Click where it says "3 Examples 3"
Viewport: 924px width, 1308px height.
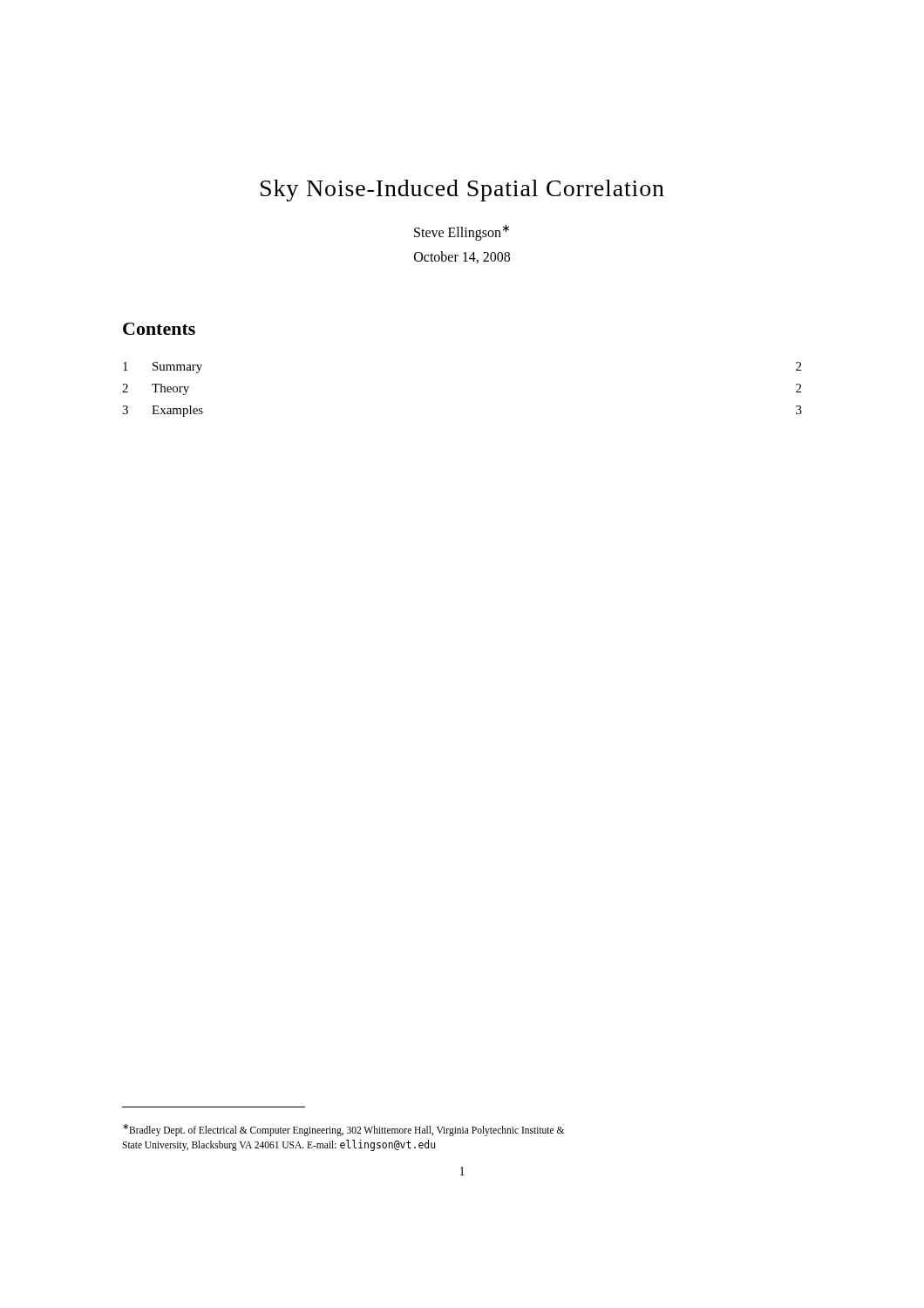(177, 411)
